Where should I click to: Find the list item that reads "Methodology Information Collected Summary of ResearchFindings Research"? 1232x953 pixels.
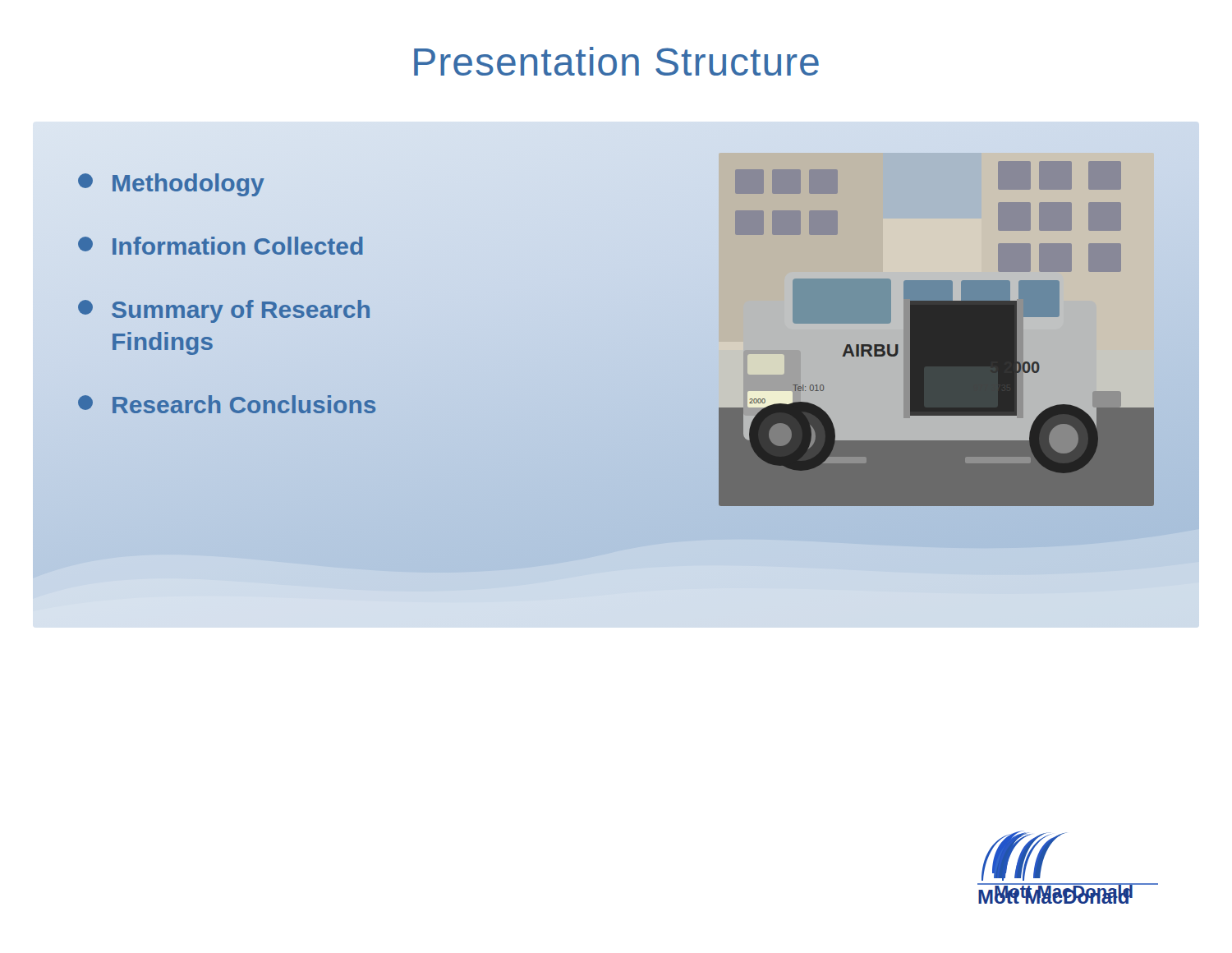[x=283, y=294]
